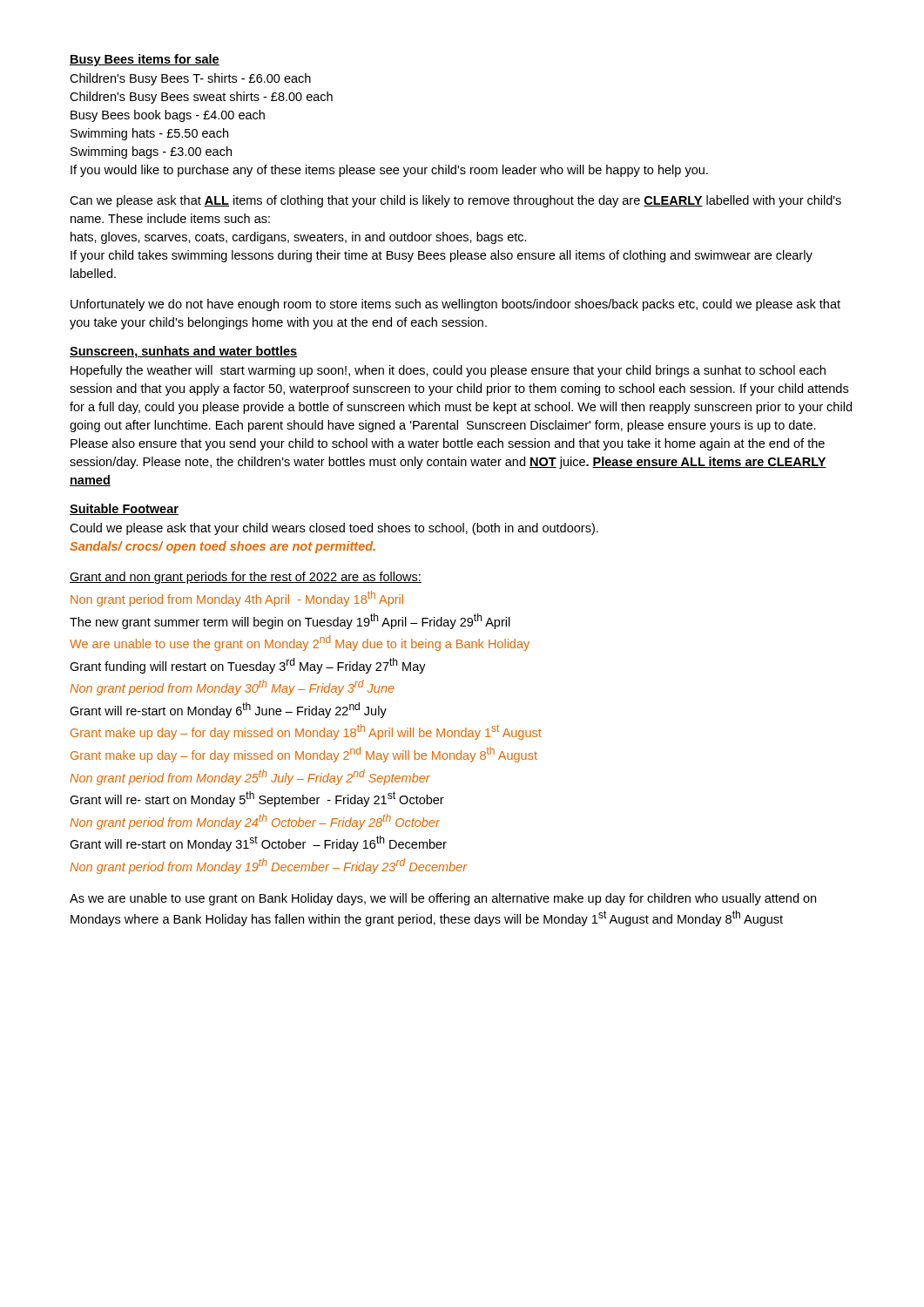Click on the block starting "Could we please"
This screenshot has height=1307, width=924.
coord(334,538)
